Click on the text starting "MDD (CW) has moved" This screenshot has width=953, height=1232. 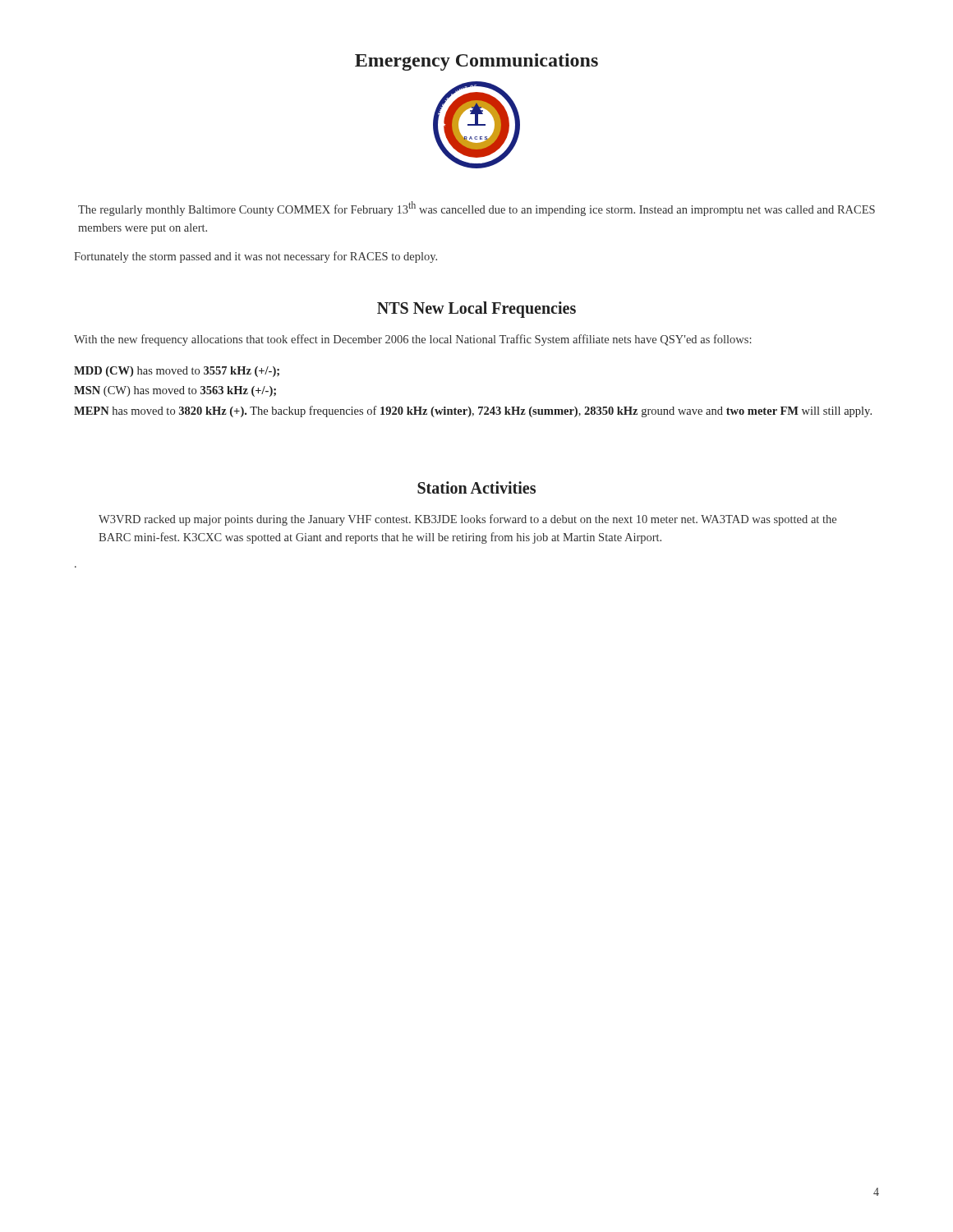177,372
